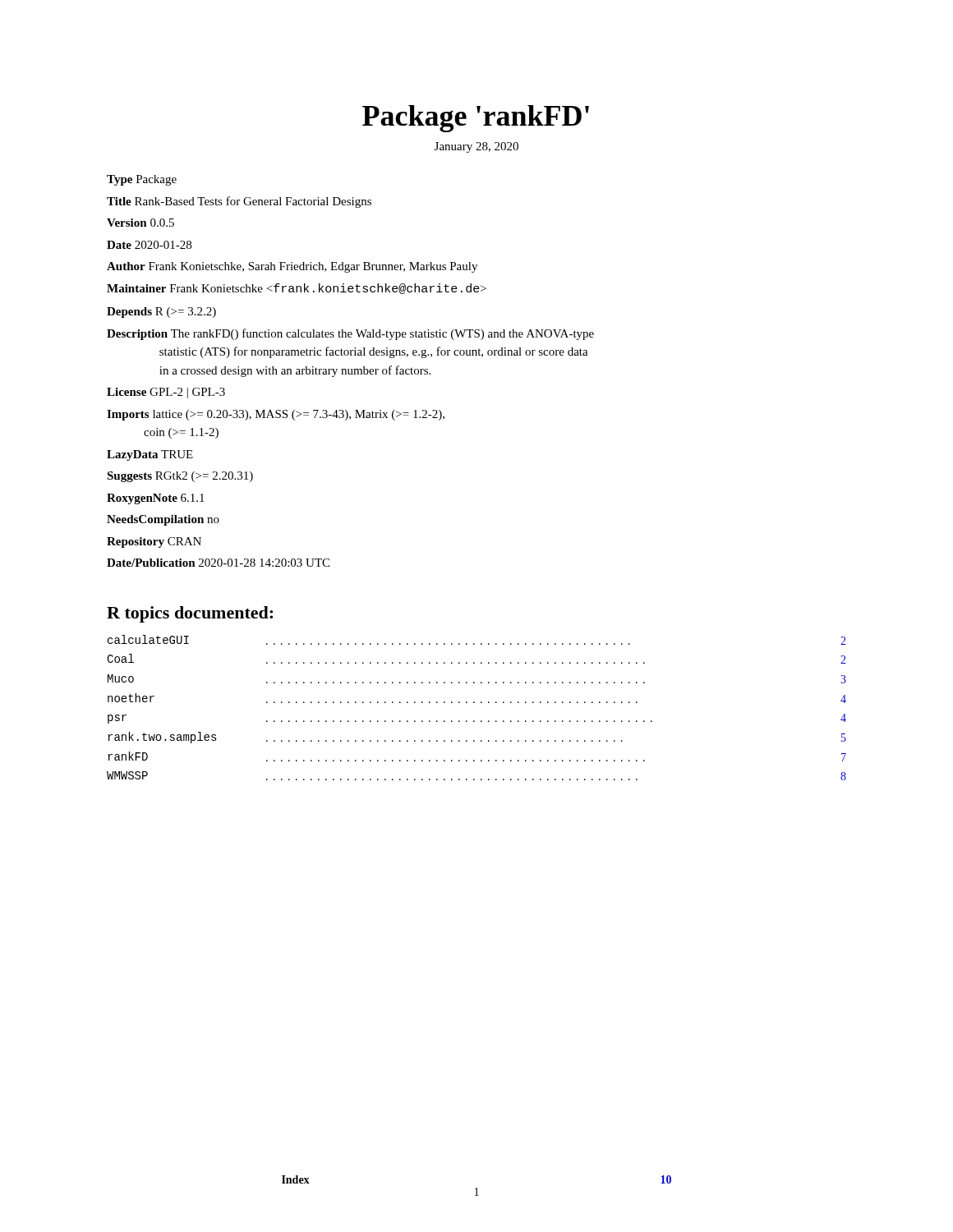Image resolution: width=953 pixels, height=1232 pixels.
Task: Select the text block that says "Author Frank Konietschke, Sarah"
Action: (x=292, y=266)
